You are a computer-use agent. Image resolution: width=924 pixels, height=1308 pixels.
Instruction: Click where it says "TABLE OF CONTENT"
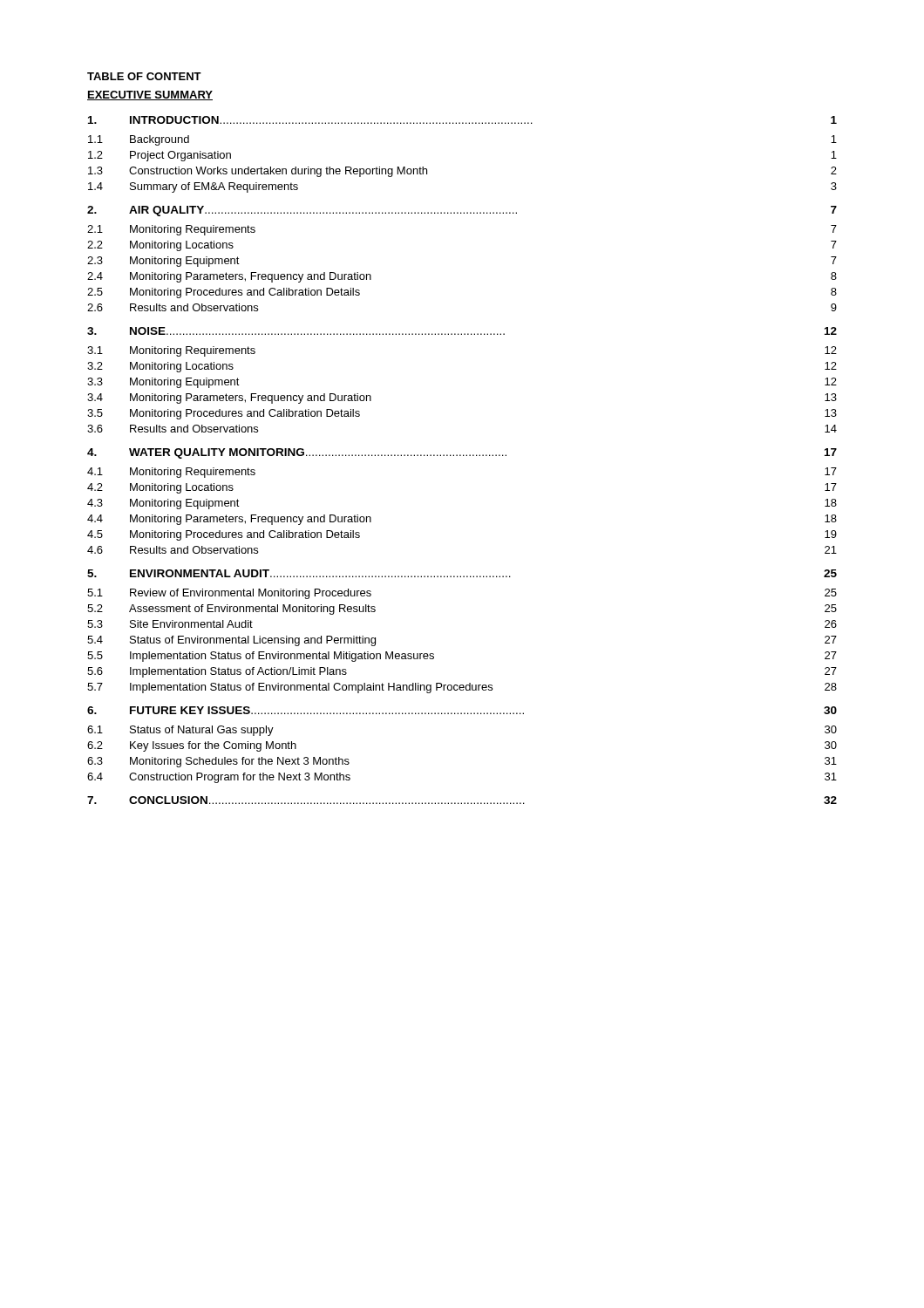pyautogui.click(x=144, y=76)
